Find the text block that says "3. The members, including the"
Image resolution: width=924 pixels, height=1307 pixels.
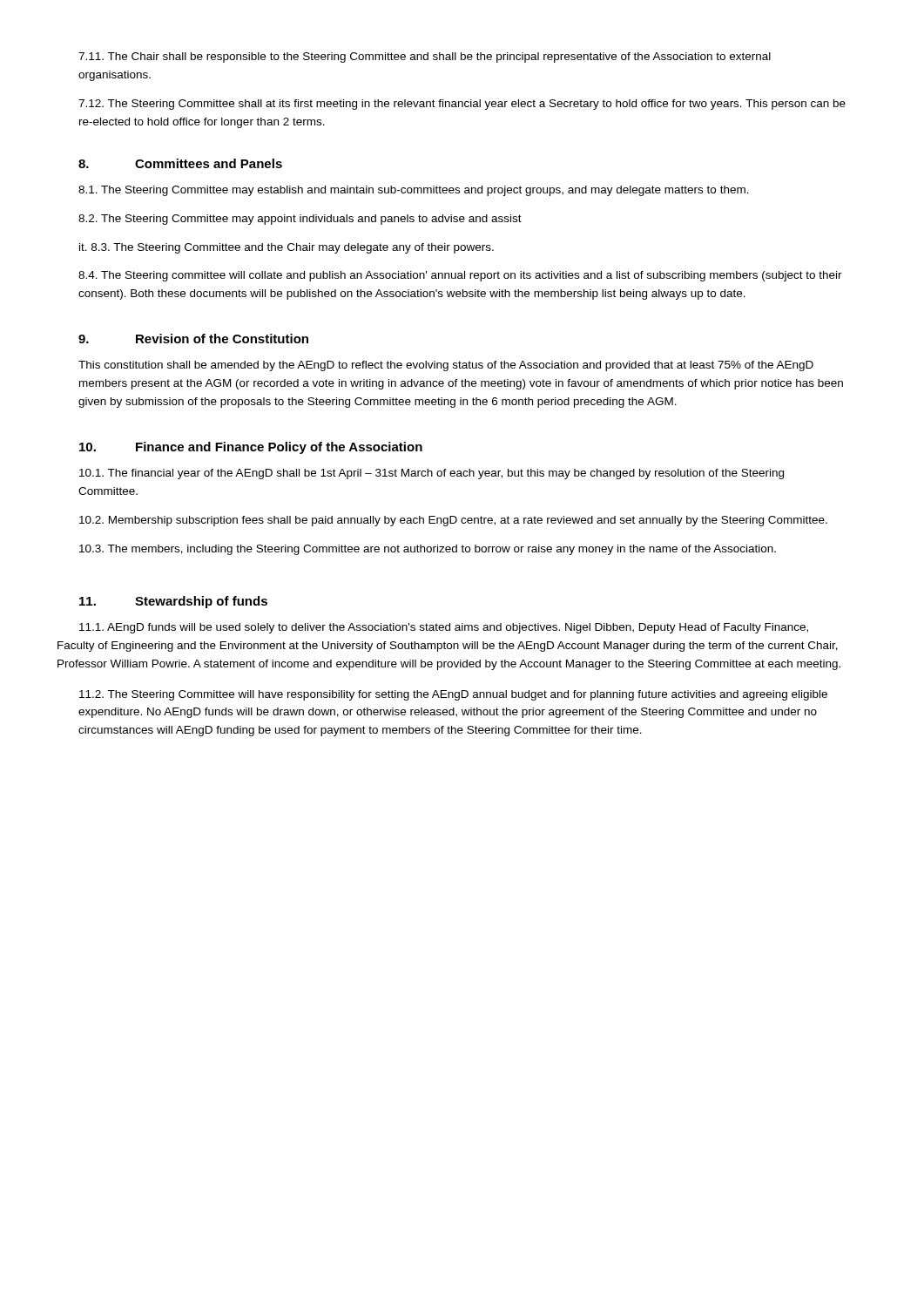pyautogui.click(x=428, y=548)
